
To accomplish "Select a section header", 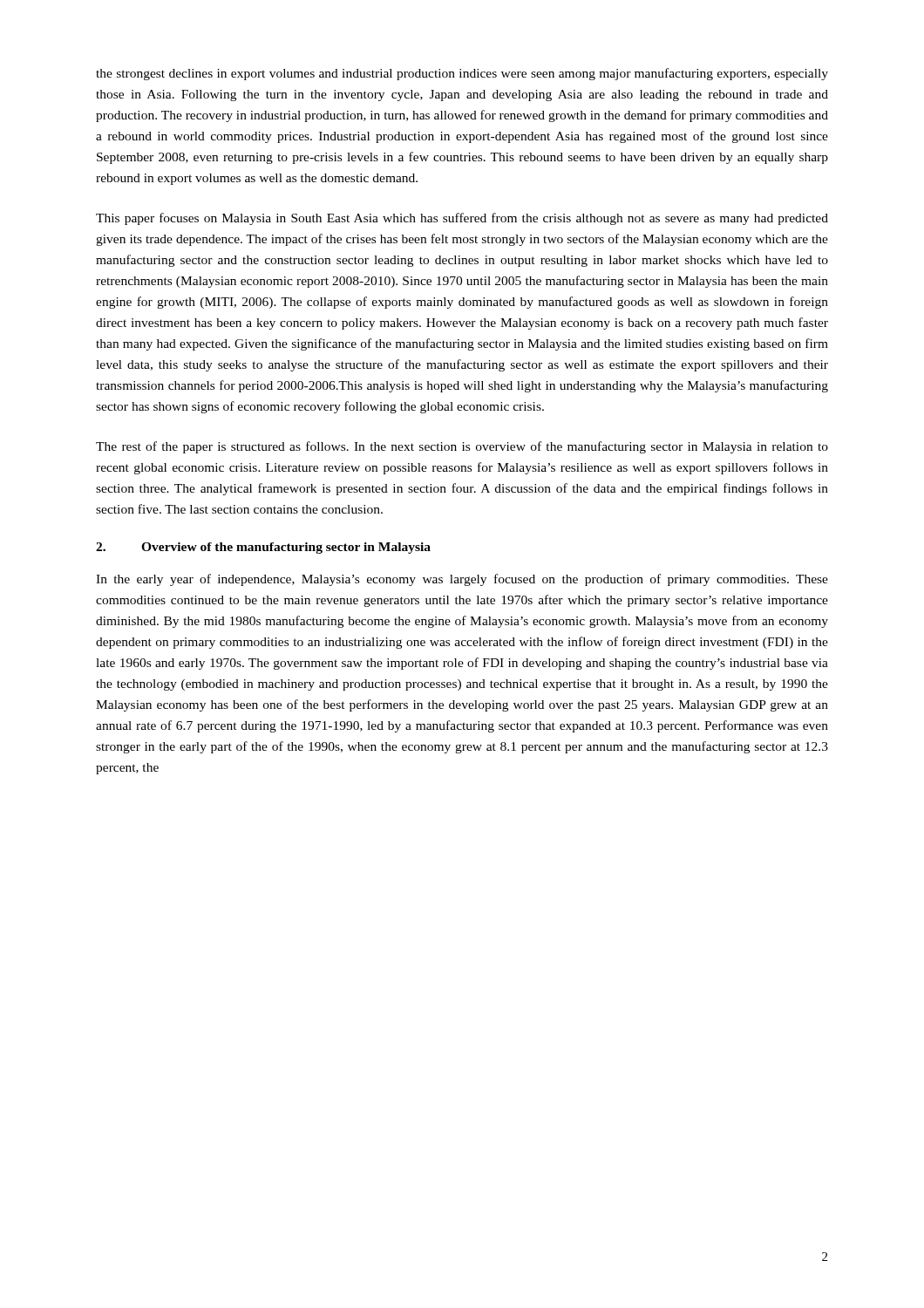I will [263, 547].
